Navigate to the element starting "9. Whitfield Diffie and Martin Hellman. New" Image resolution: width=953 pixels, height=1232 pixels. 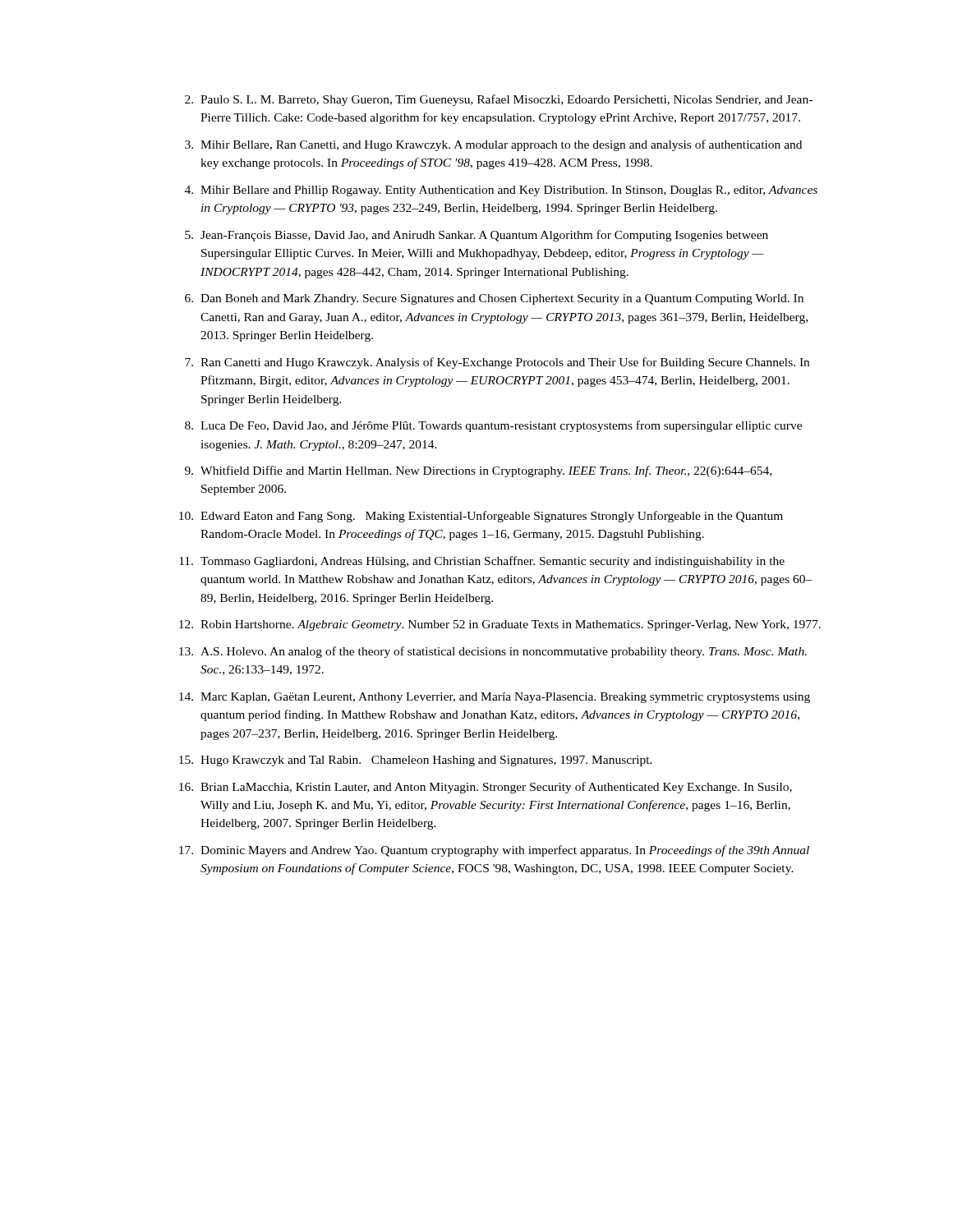(493, 480)
